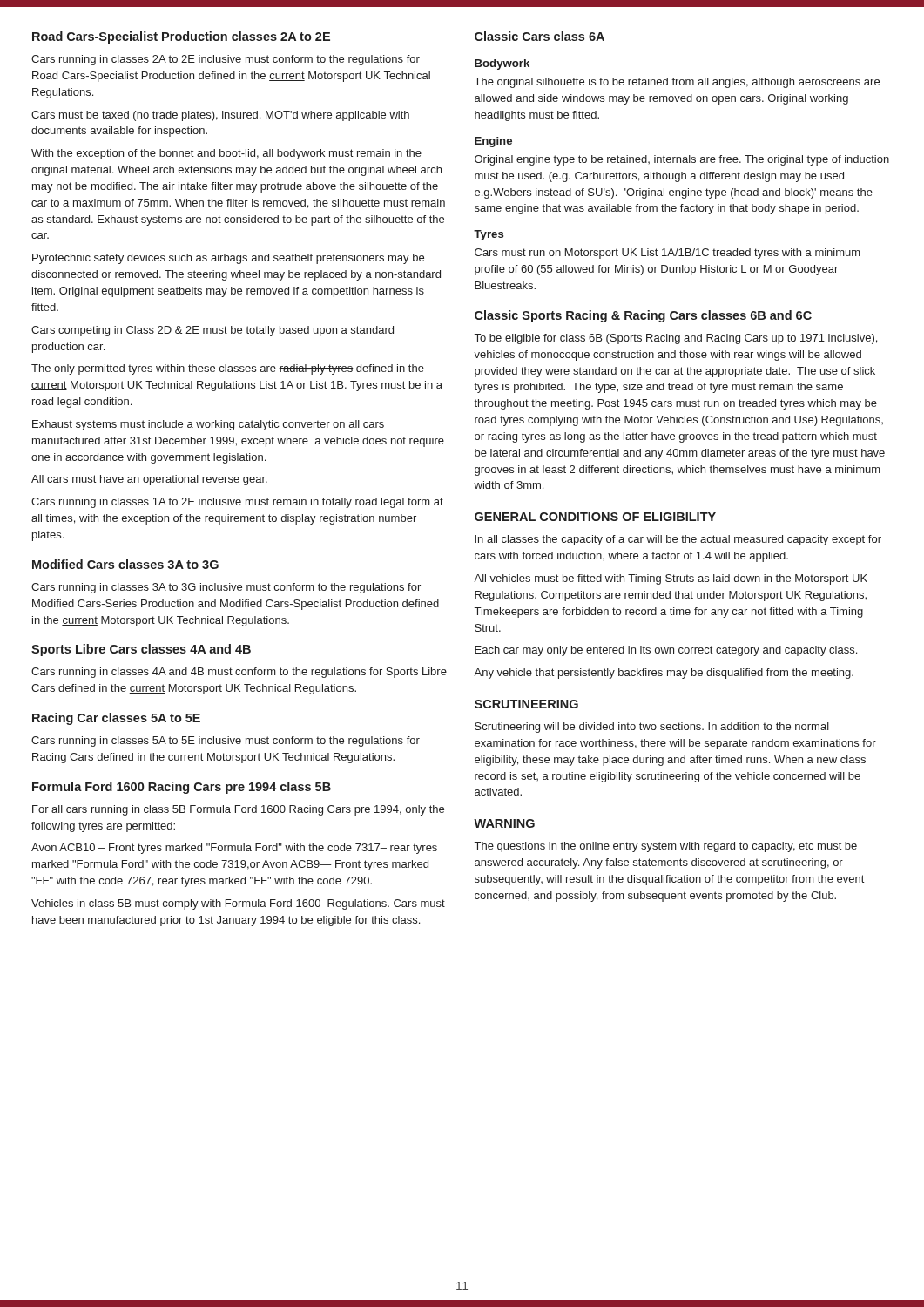This screenshot has width=924, height=1307.
Task: Locate the region starting "Sports Libre Cars classes 4A and 4B"
Action: pyautogui.click(x=141, y=649)
